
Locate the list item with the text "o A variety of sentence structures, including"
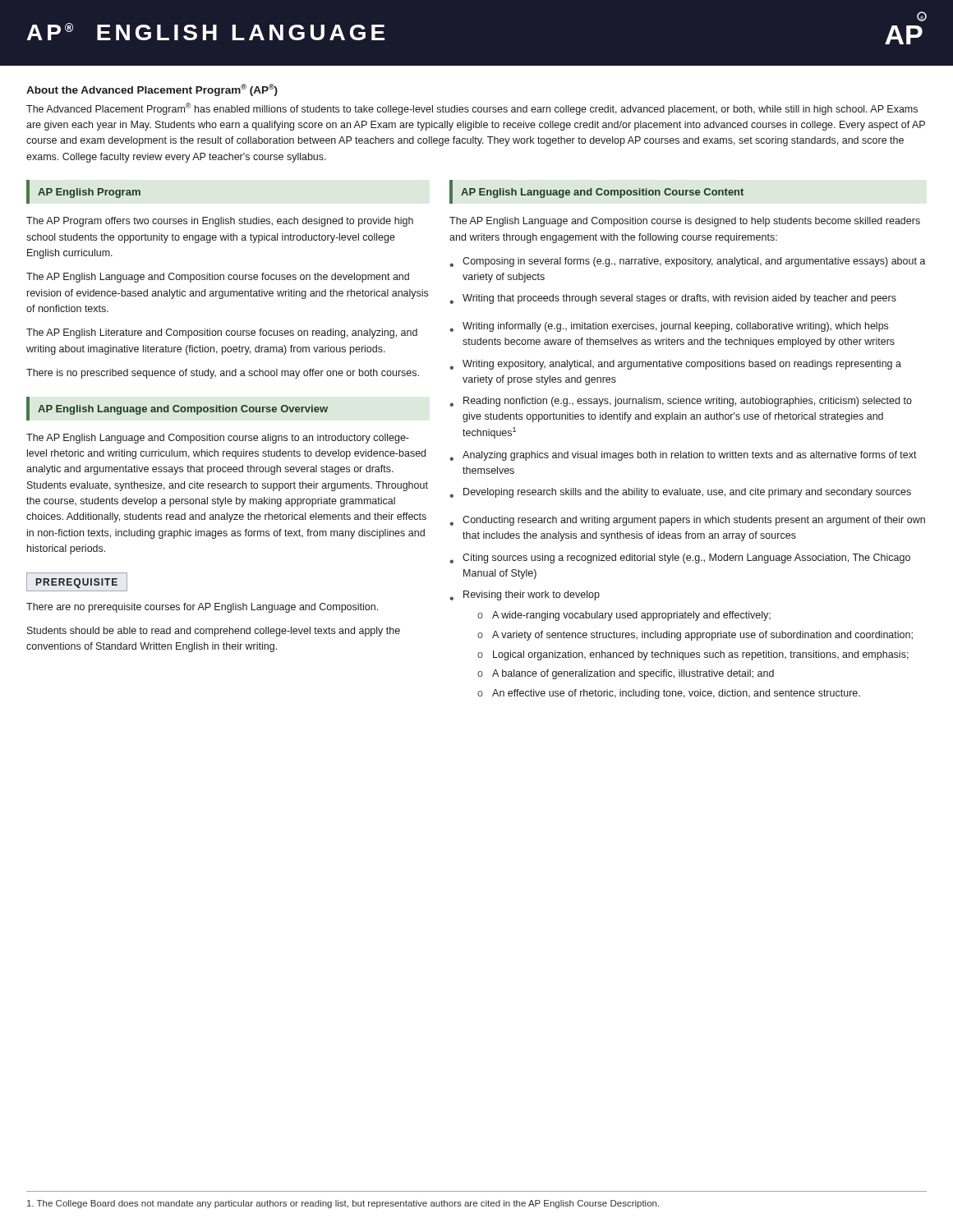coord(702,635)
